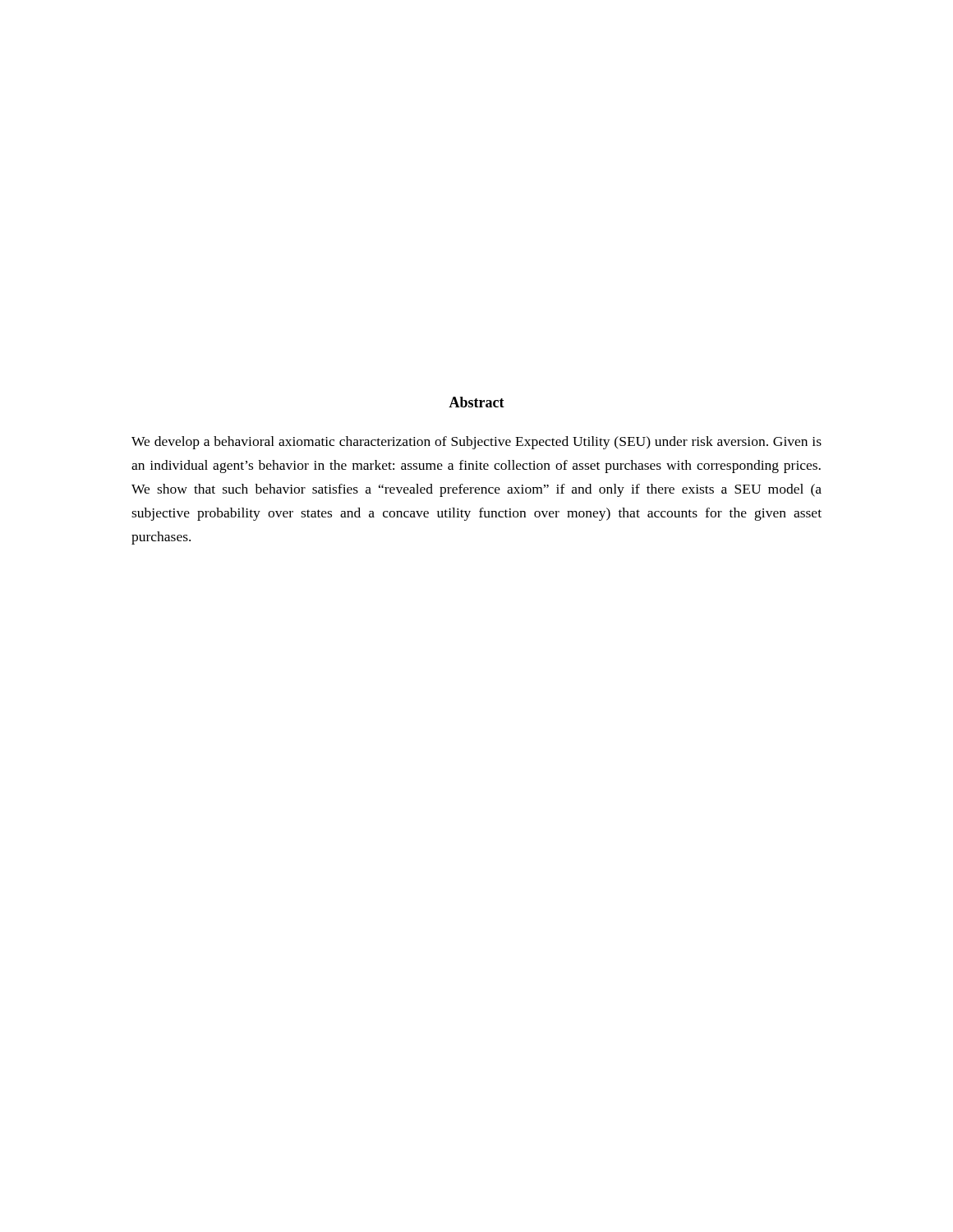Viewport: 953px width, 1232px height.
Task: Find the text starting "We develop a behavioral axiomatic"
Action: click(x=476, y=488)
